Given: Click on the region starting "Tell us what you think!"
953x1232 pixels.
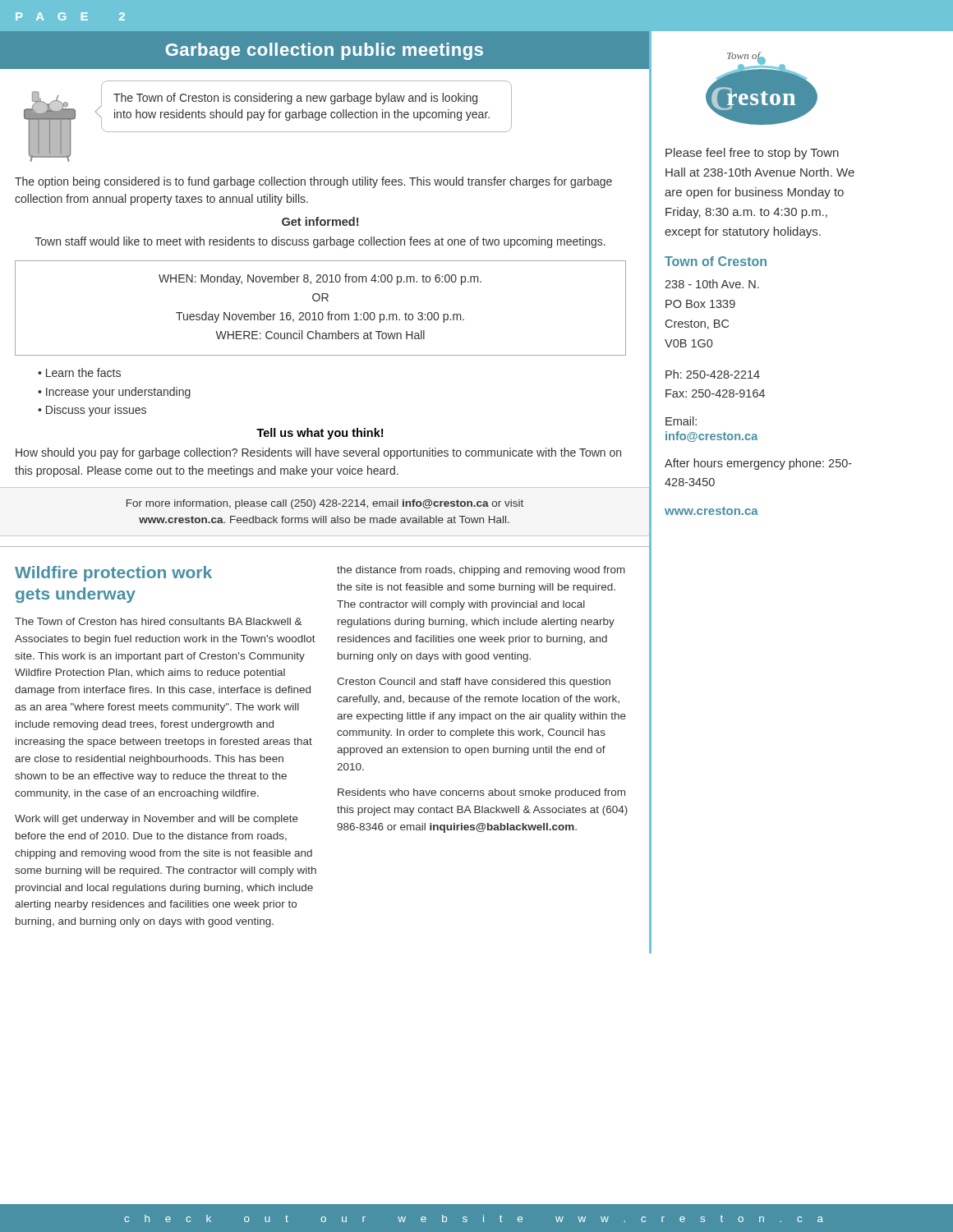Looking at the screenshot, I should pyautogui.click(x=320, y=433).
